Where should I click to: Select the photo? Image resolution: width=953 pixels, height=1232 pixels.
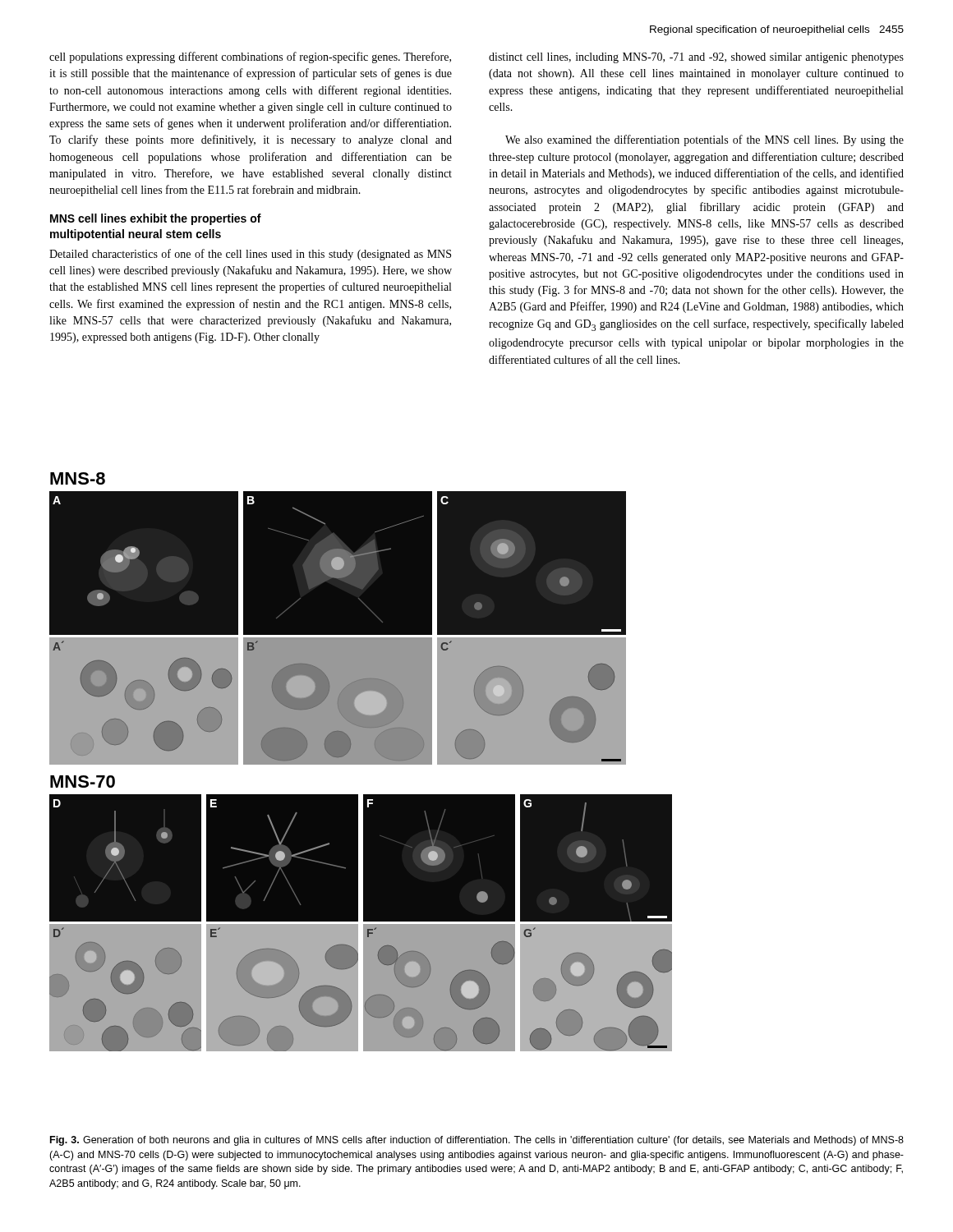click(476, 760)
